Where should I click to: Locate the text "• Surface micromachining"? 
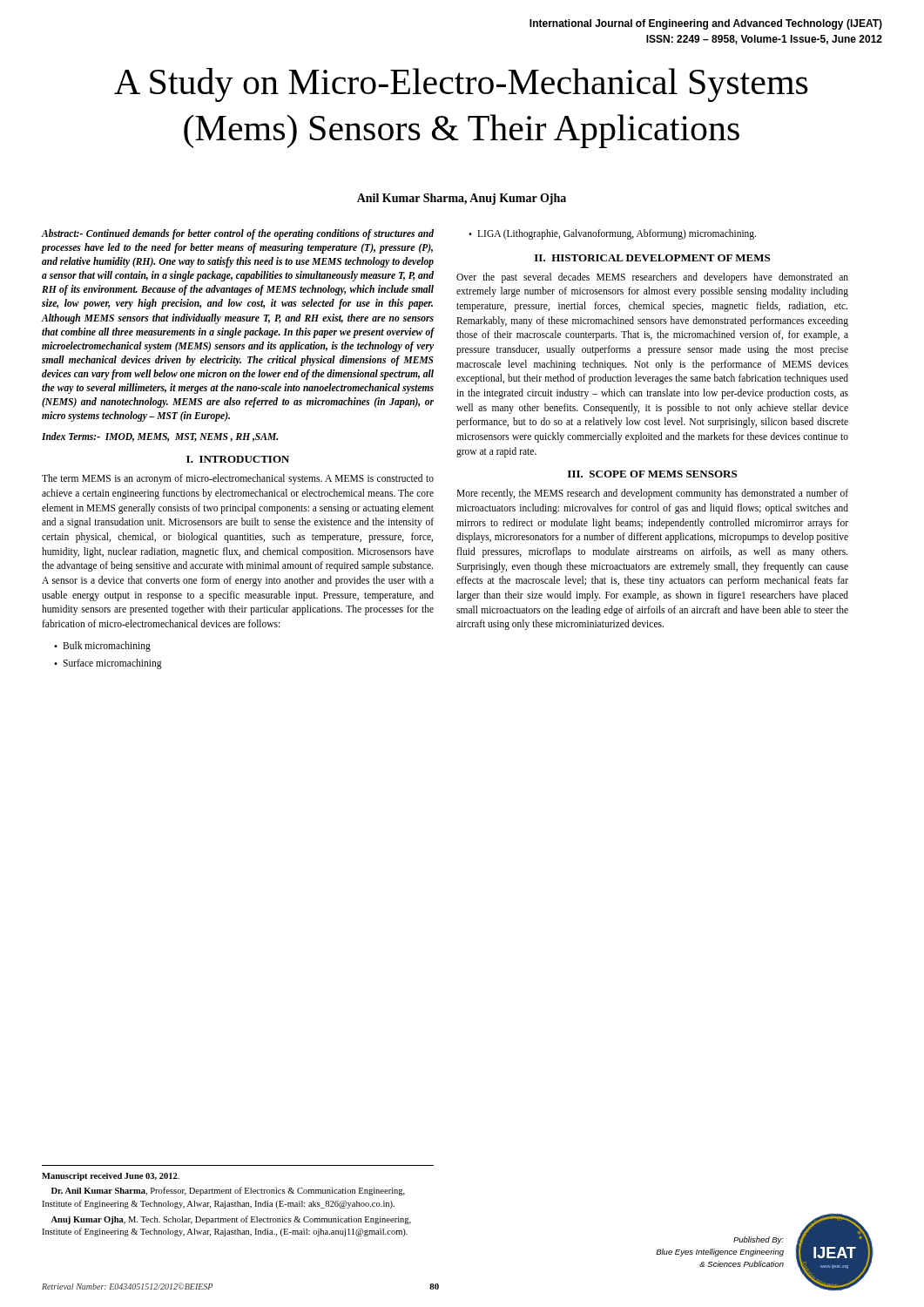click(108, 664)
